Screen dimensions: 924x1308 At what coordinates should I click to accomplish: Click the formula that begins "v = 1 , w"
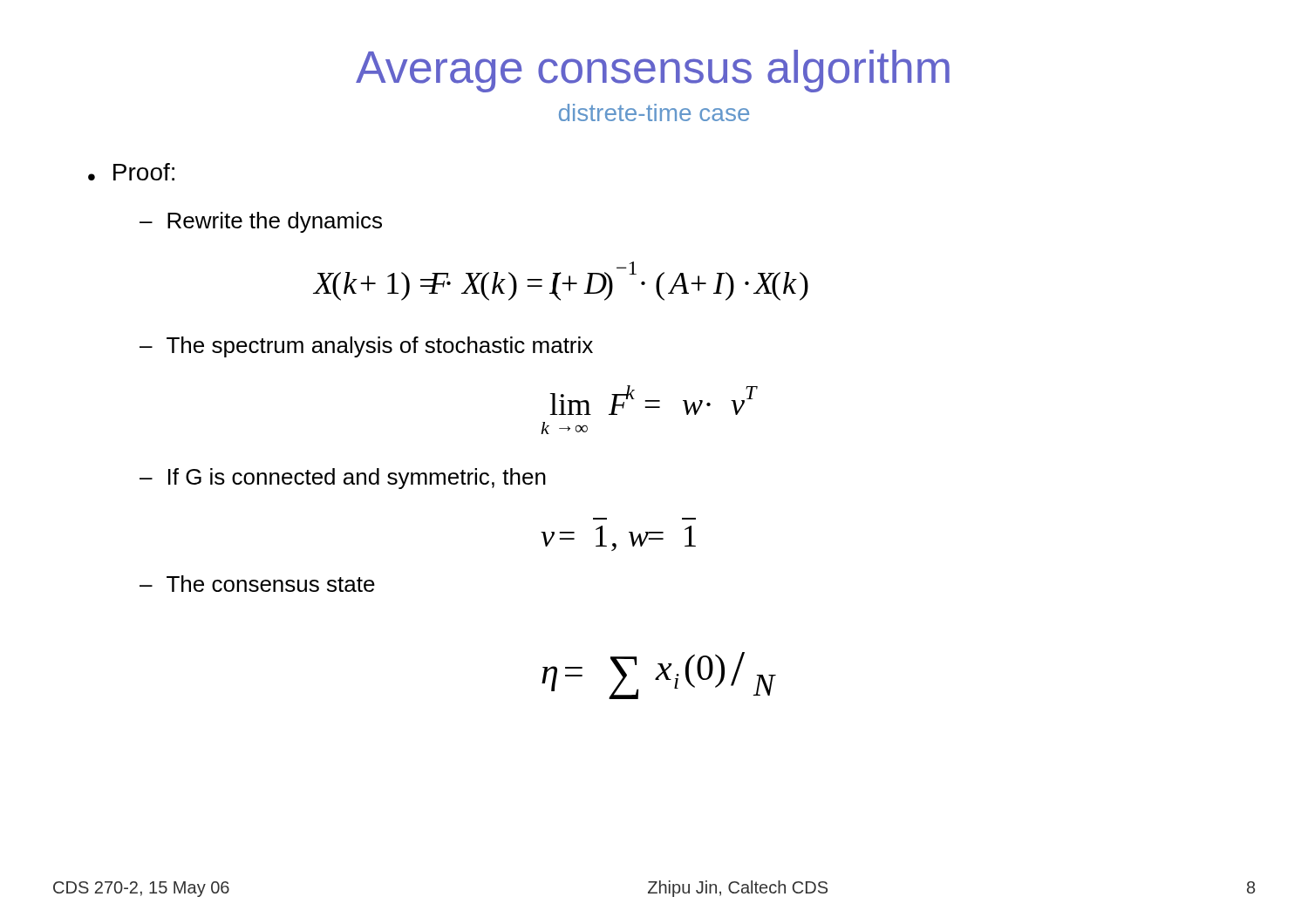(663, 532)
